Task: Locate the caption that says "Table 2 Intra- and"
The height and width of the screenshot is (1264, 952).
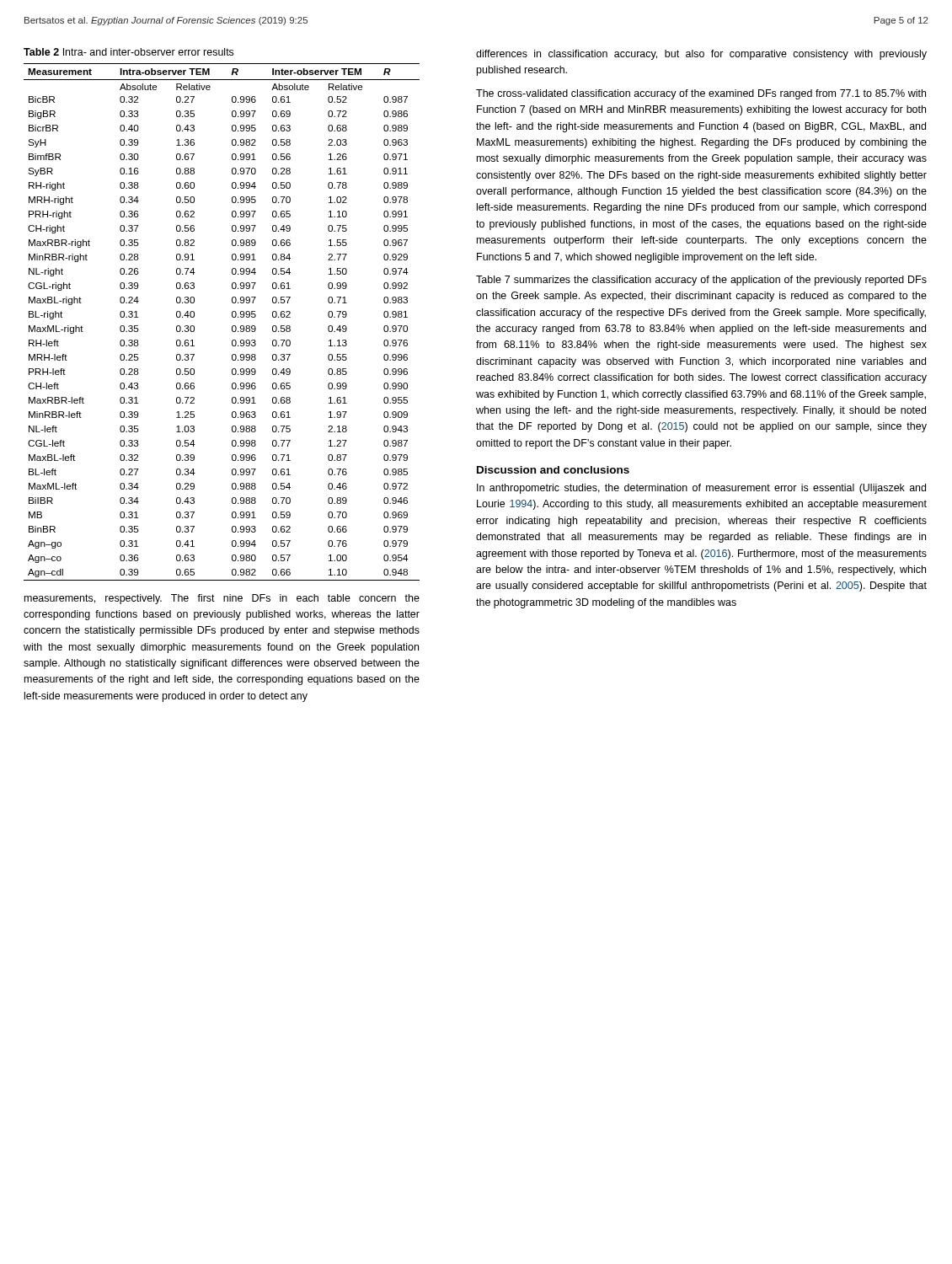Action: pos(129,52)
